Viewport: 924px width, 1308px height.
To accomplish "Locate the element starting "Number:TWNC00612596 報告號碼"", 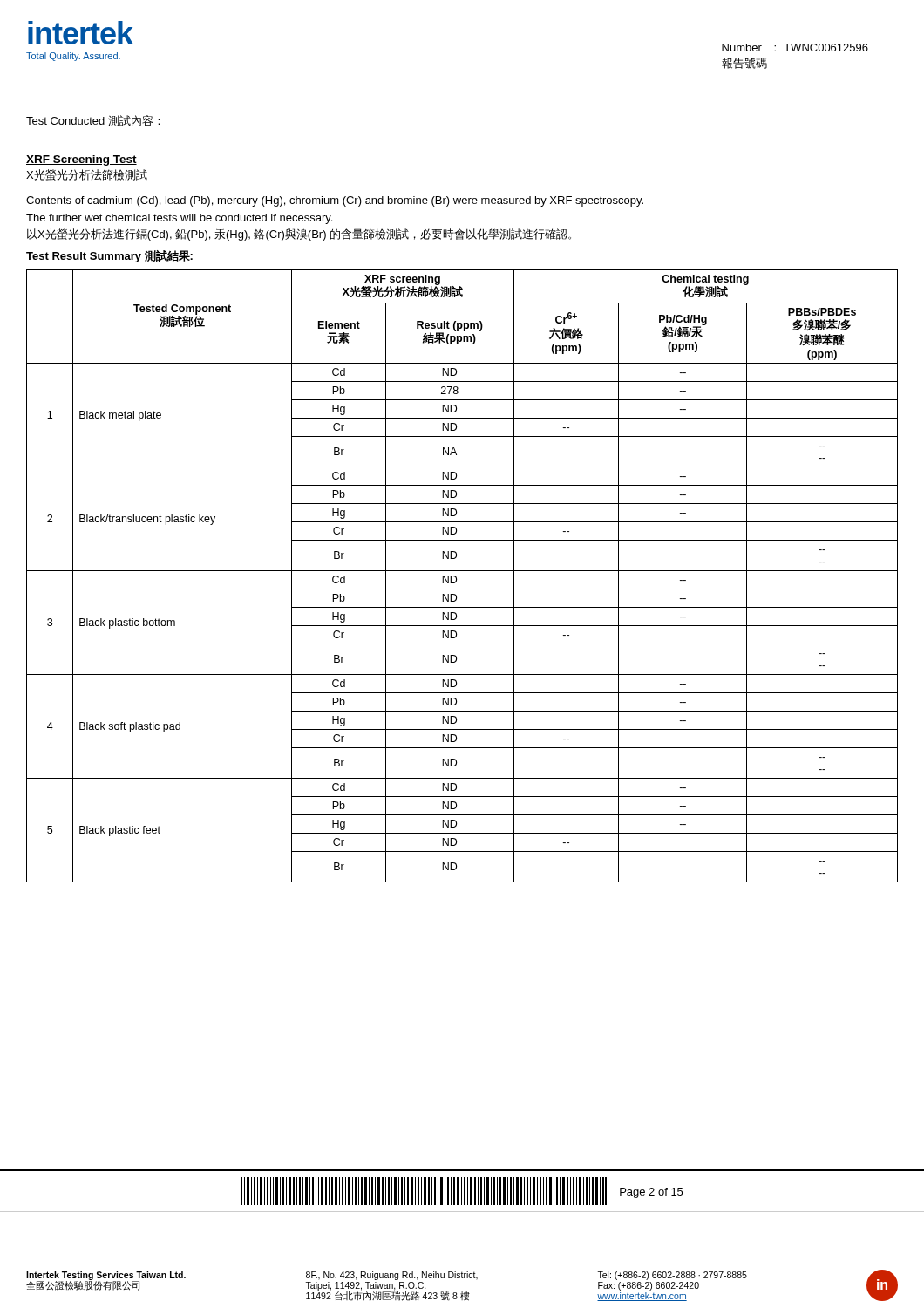I will click(x=795, y=56).
